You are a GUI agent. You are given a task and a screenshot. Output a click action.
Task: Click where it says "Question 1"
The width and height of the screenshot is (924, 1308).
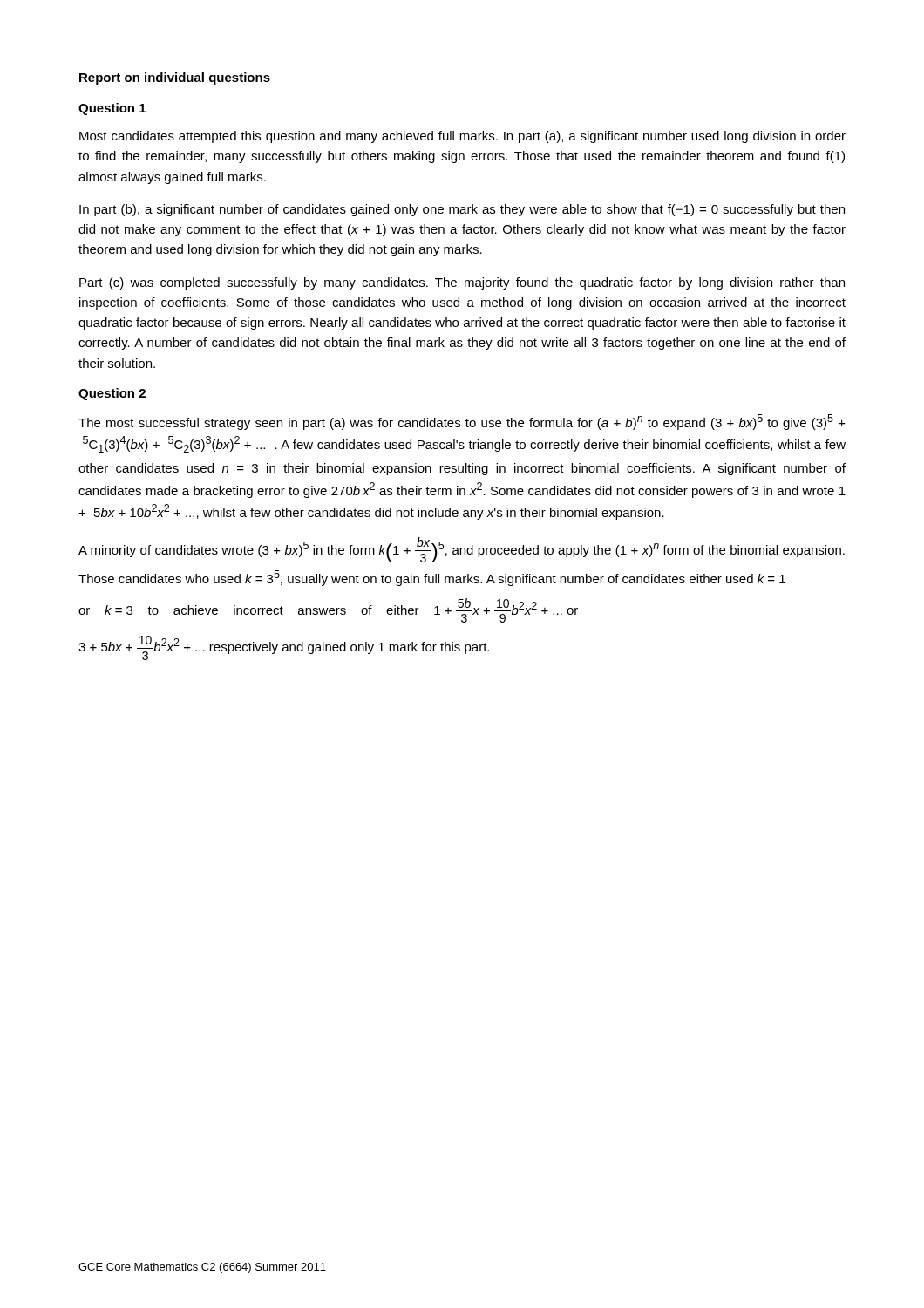coord(112,108)
